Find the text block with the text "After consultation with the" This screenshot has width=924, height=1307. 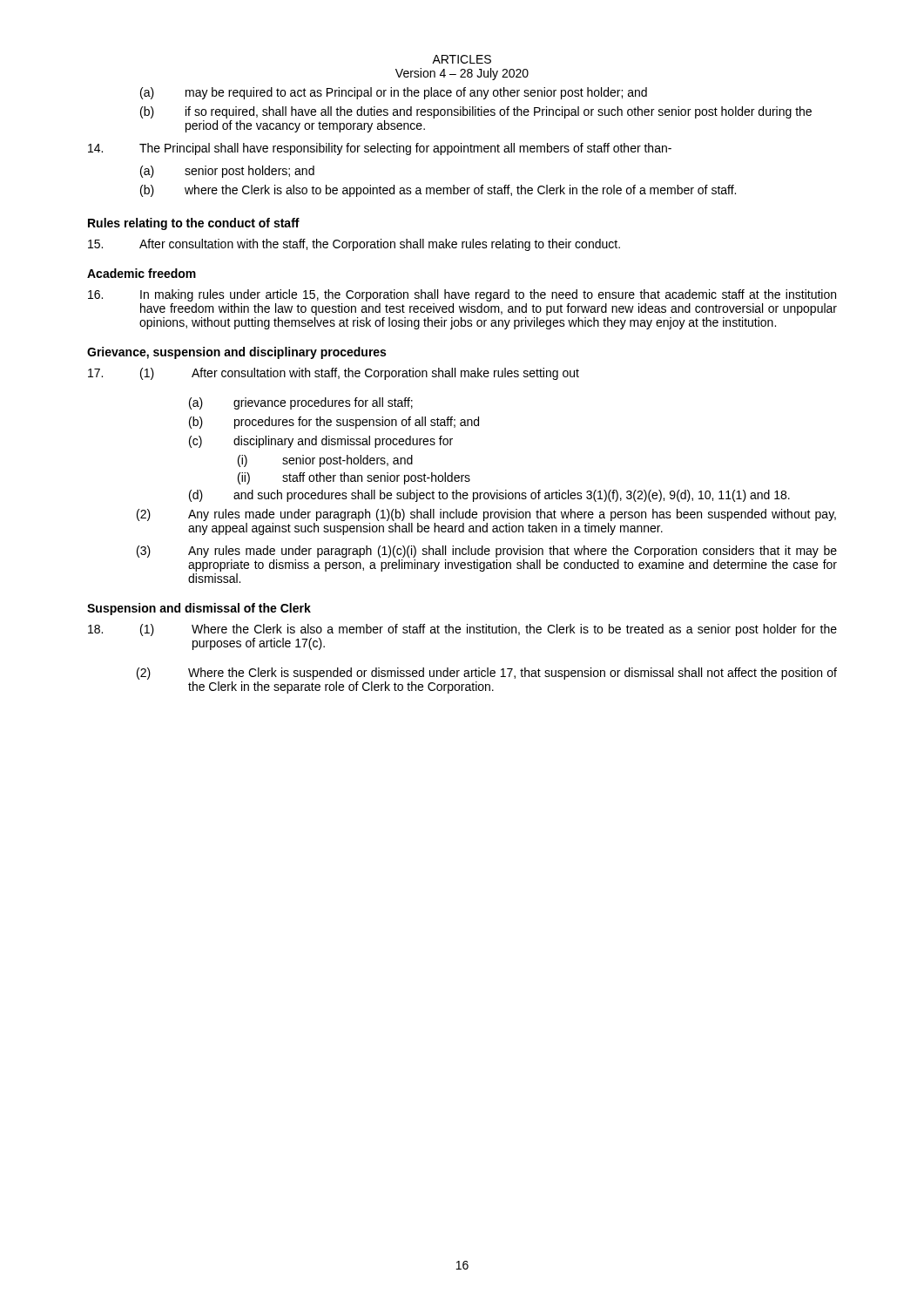(462, 244)
